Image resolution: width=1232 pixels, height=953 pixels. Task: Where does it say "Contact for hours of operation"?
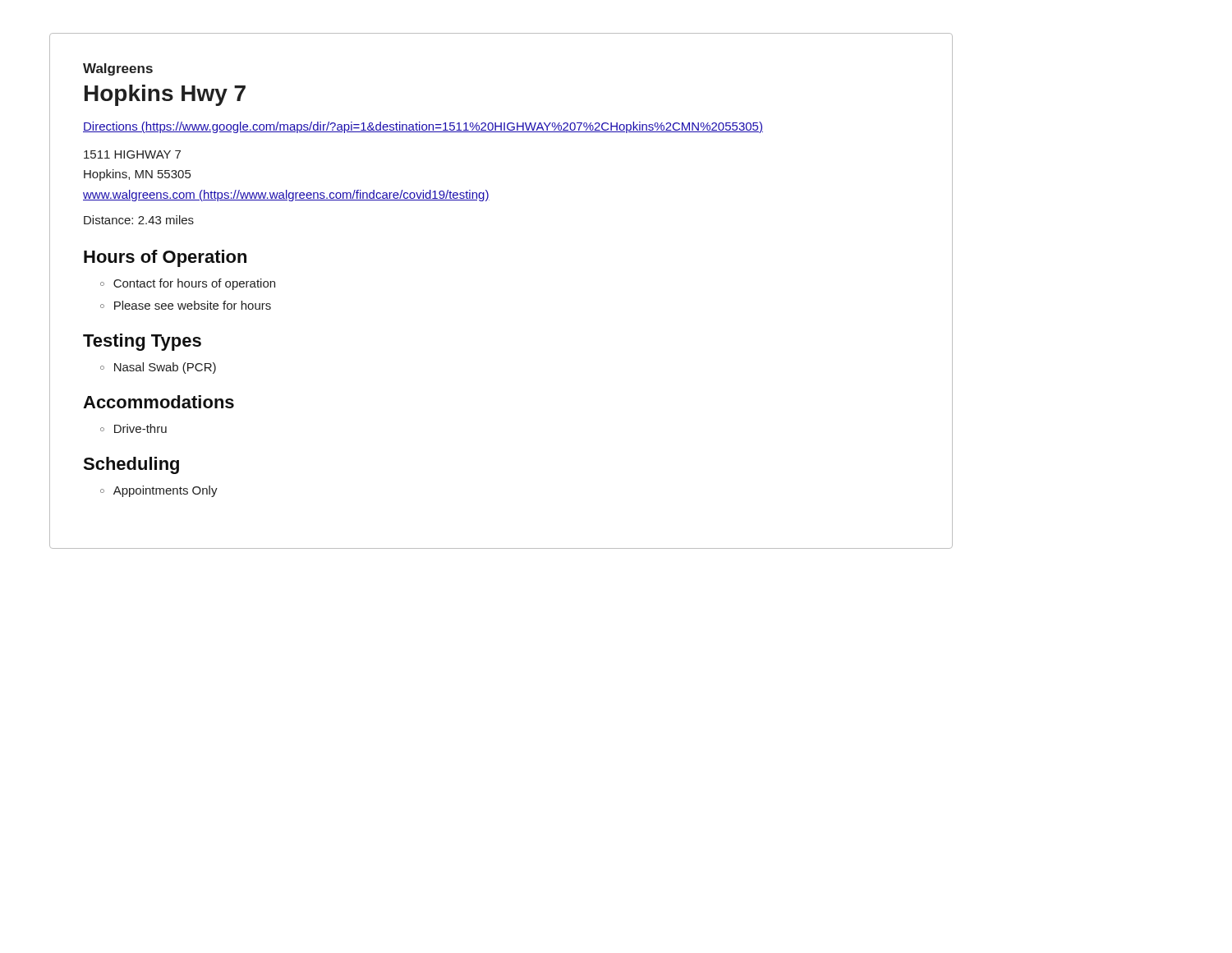click(x=195, y=283)
